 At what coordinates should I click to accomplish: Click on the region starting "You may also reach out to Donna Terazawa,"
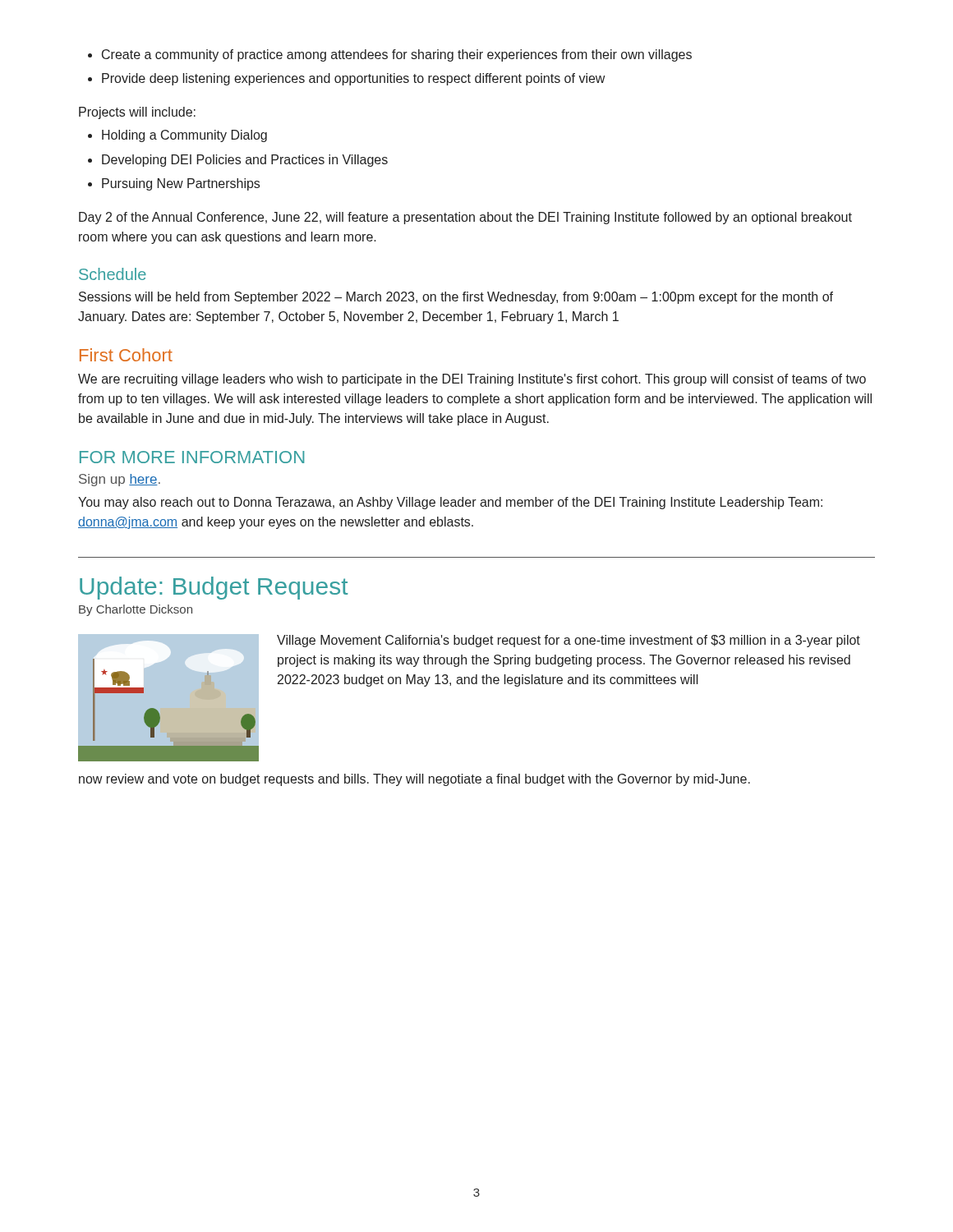[451, 512]
